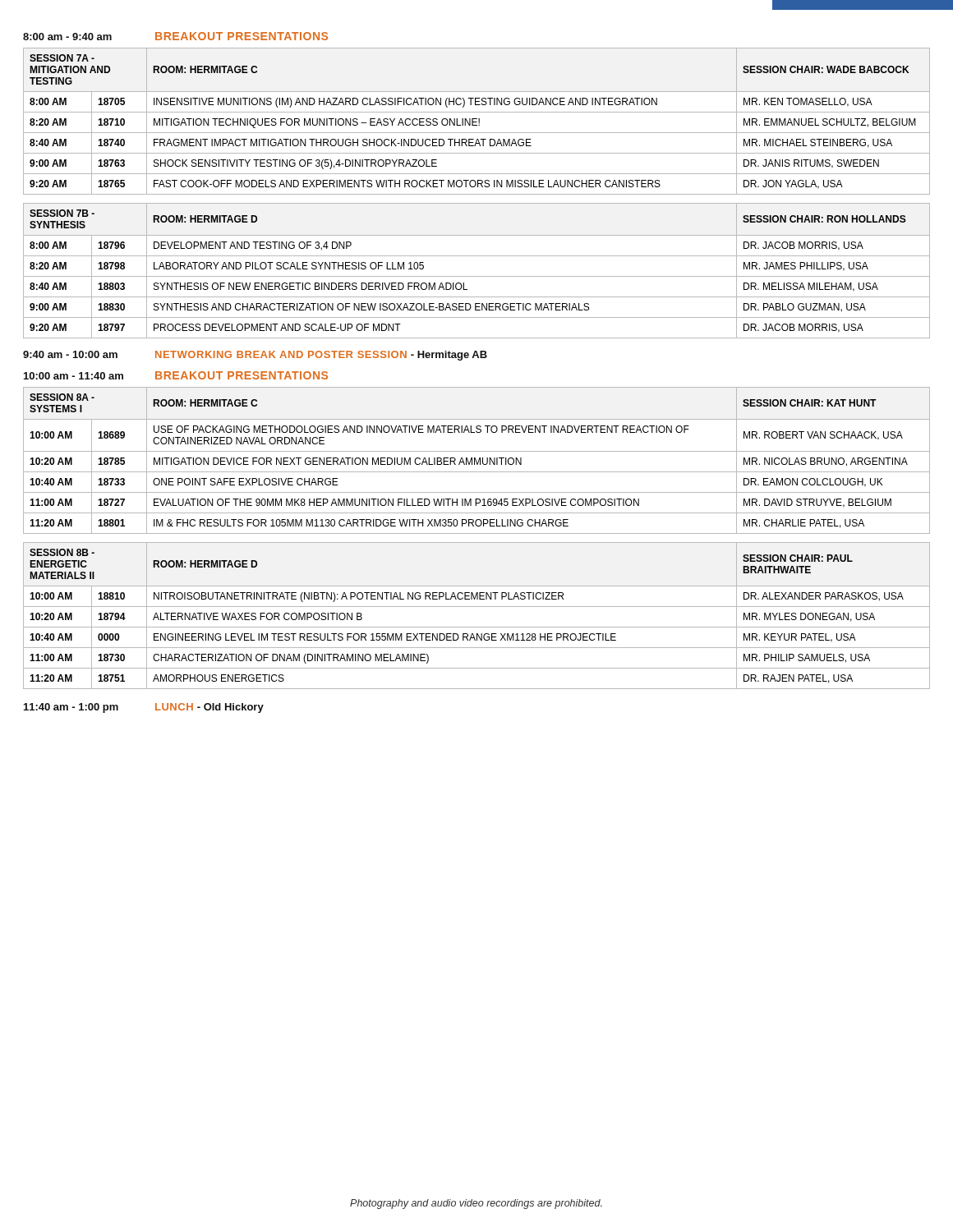Locate the block of text that opens with "11:40 am - 1:00 pm LUNCH - Old"
Screen dimensions: 1232x953
click(x=64, y=708)
